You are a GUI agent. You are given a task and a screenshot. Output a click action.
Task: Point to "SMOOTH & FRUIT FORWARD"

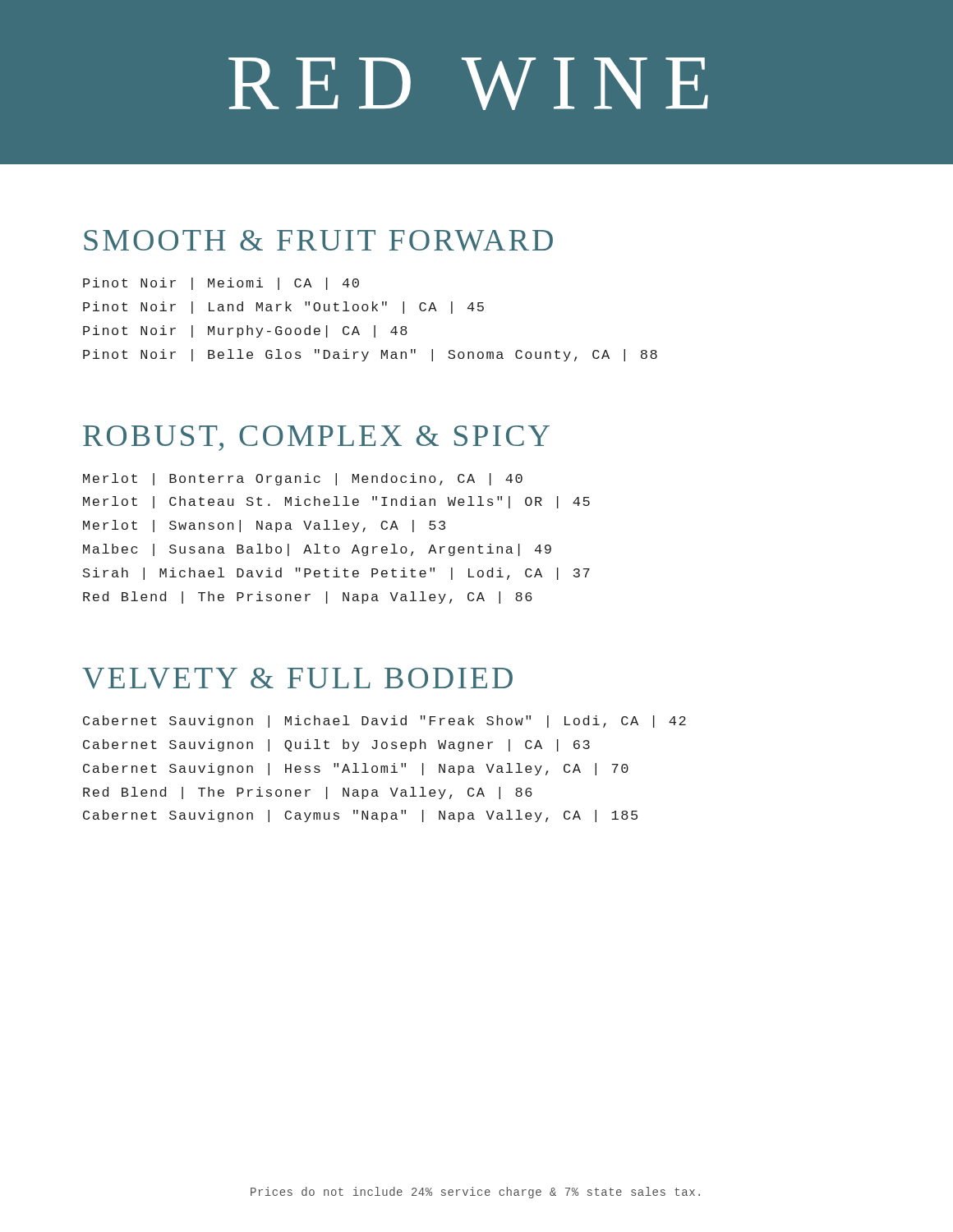coord(319,240)
